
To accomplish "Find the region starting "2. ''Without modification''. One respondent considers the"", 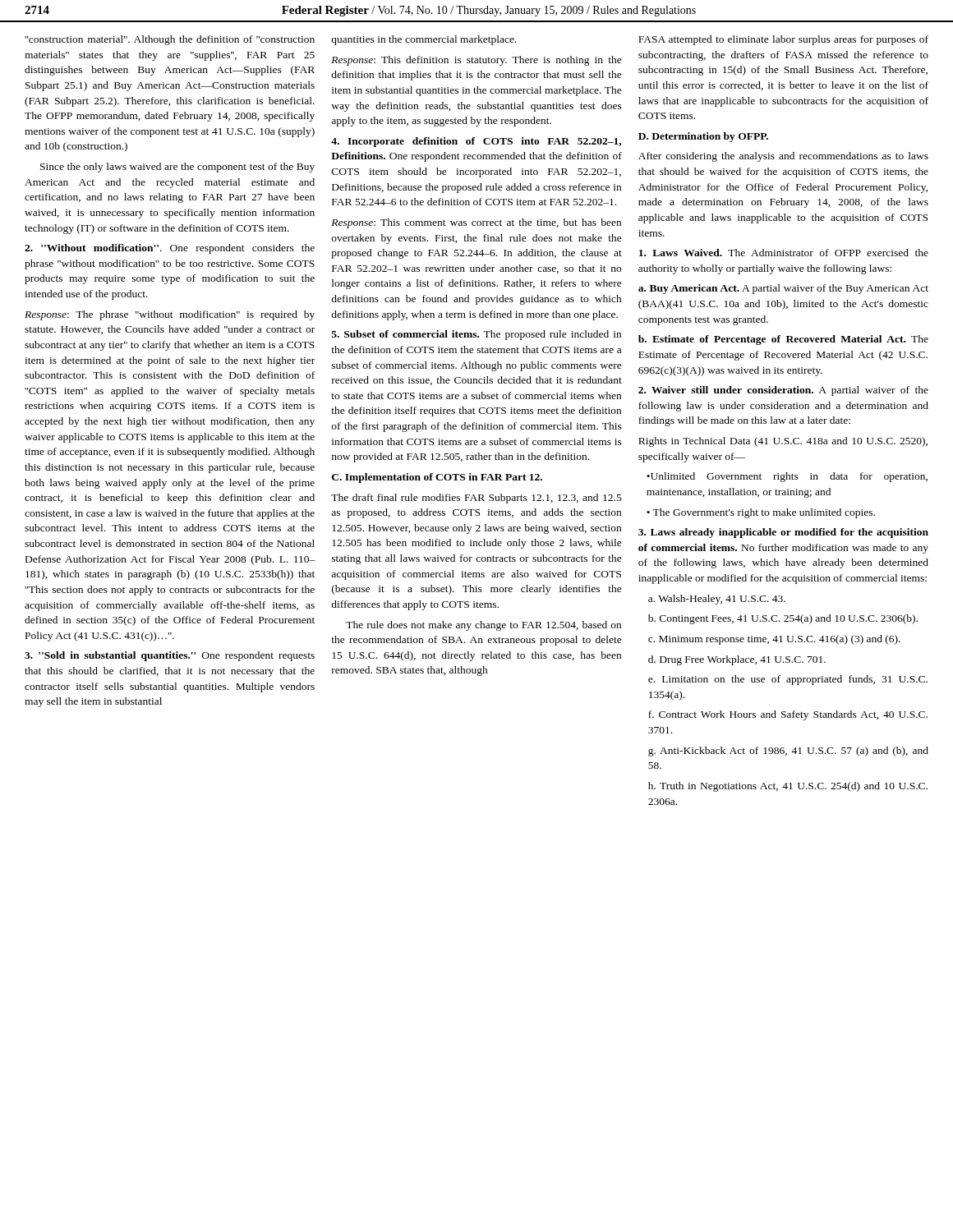I will 170,271.
